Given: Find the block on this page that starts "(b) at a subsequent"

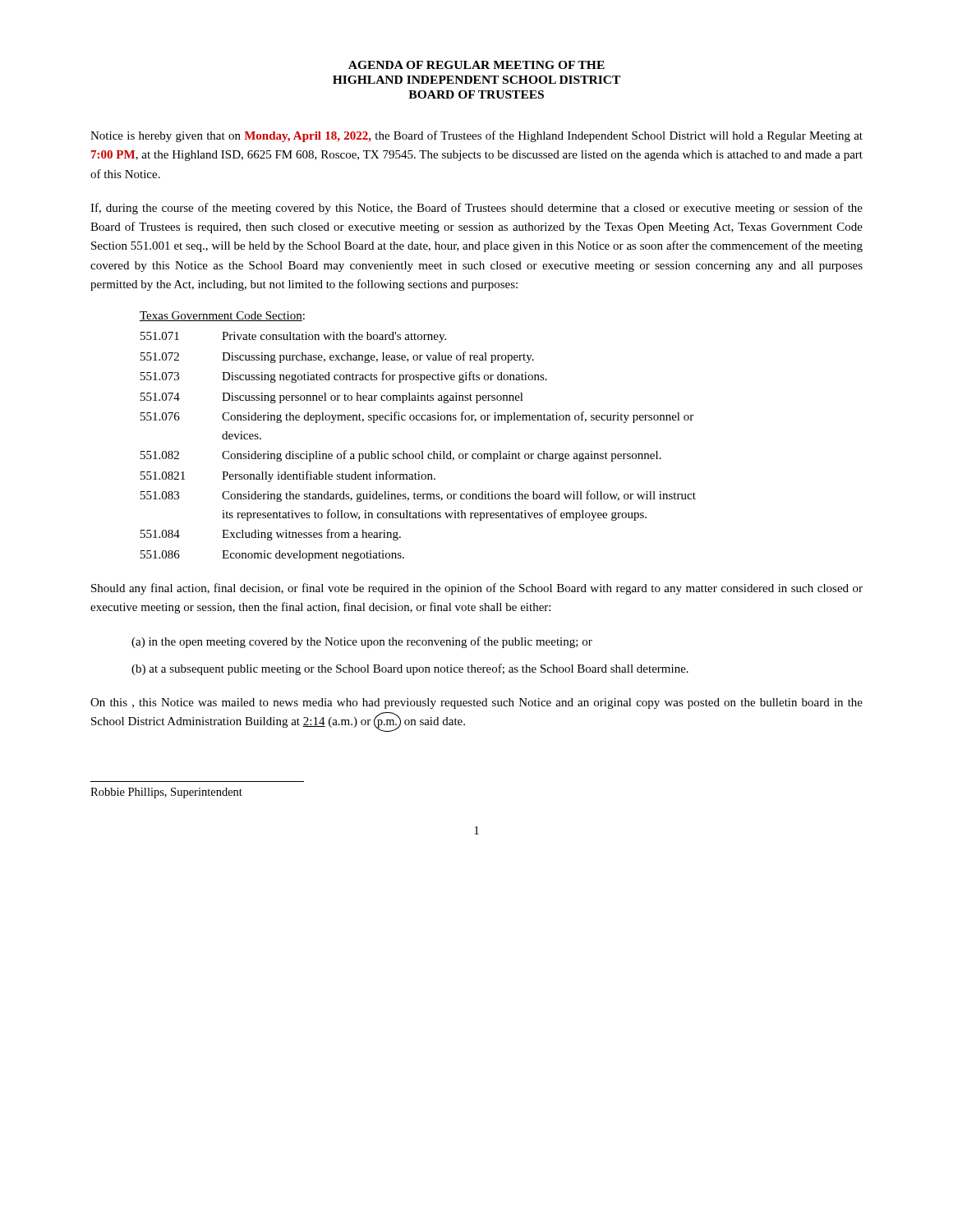Looking at the screenshot, I should coord(410,668).
